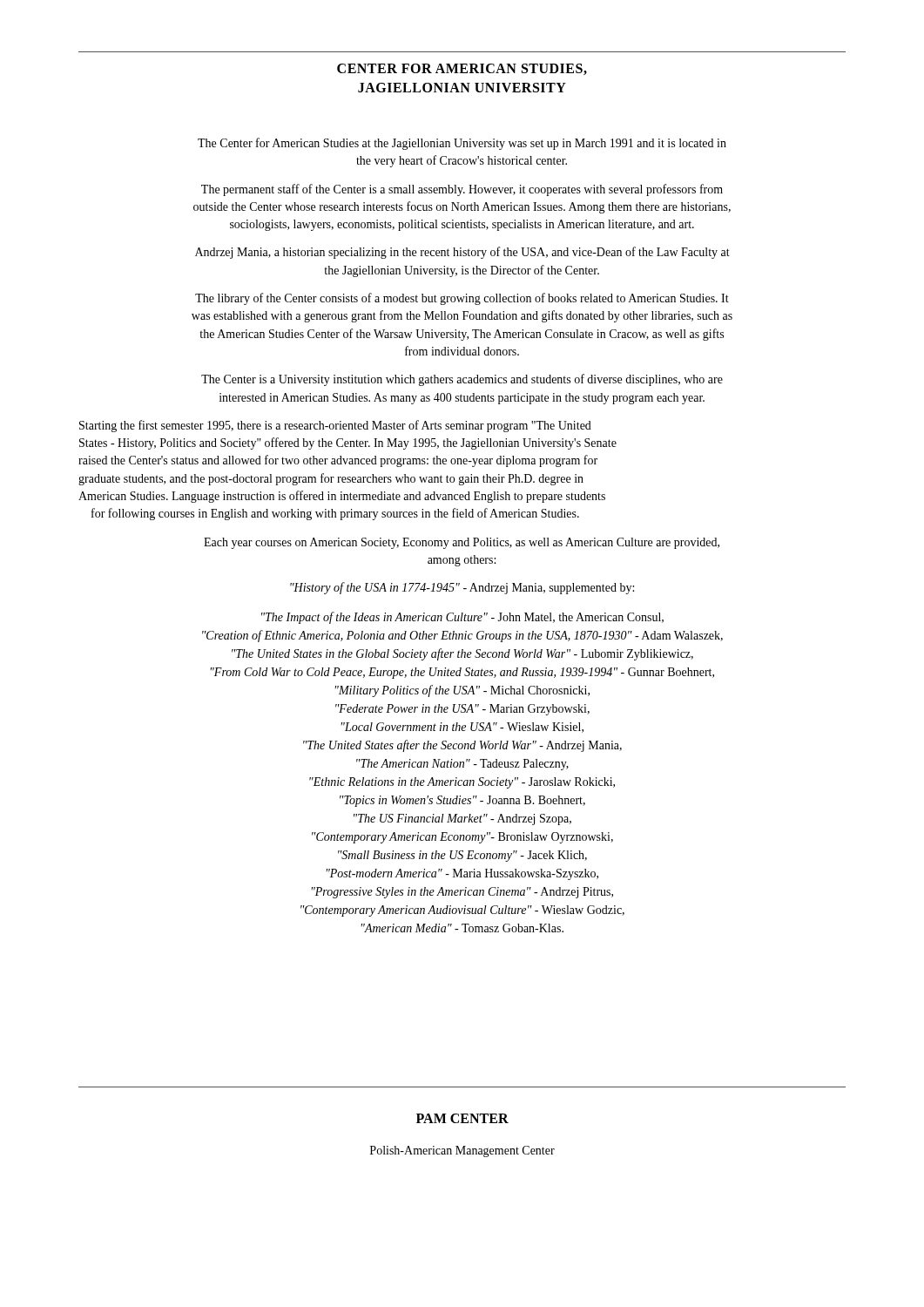Find the text block starting "JAGIELLONIAN UNIVERSITY"
The width and height of the screenshot is (924, 1307).
(462, 88)
